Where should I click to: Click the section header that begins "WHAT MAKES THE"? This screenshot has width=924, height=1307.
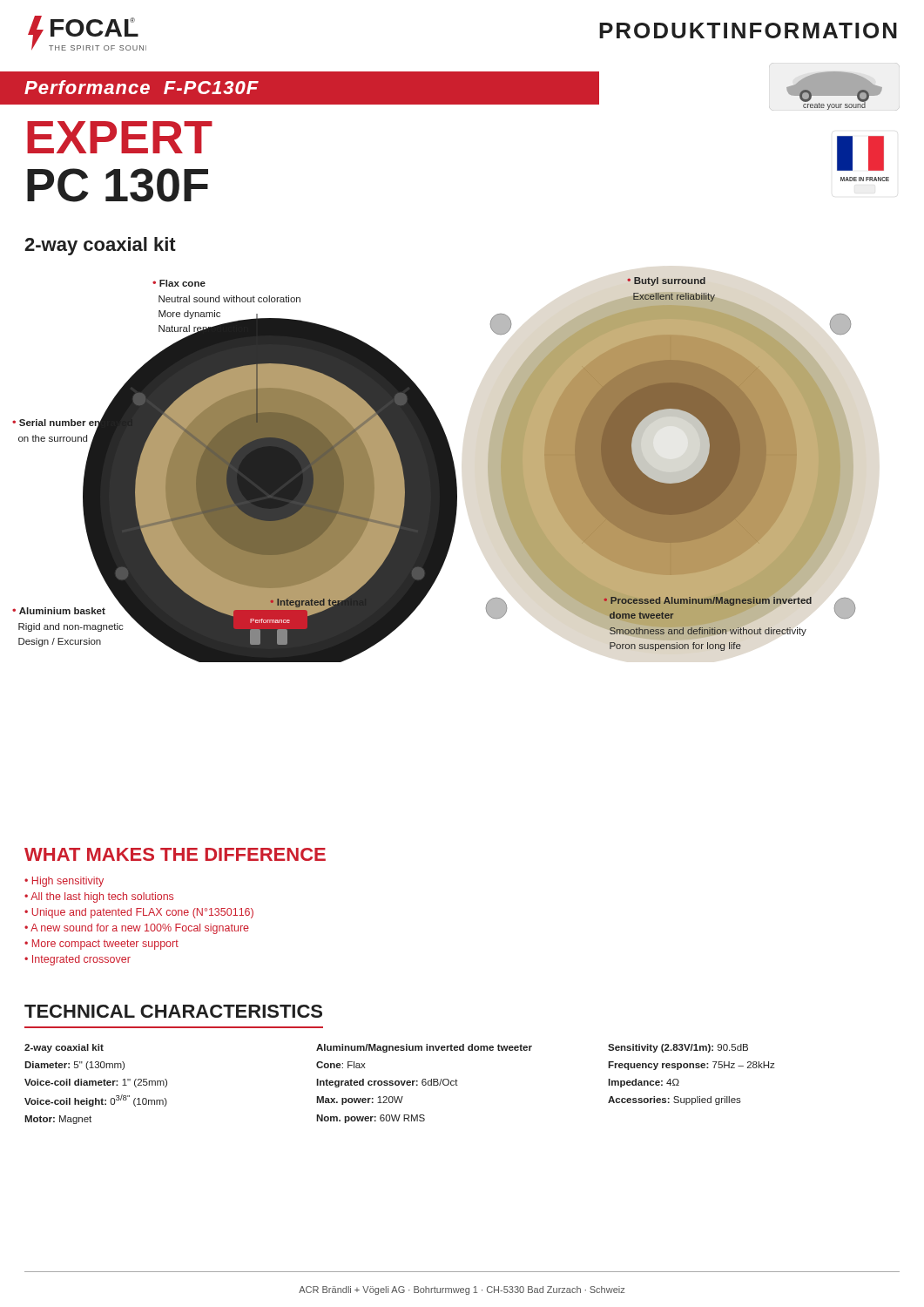[175, 854]
